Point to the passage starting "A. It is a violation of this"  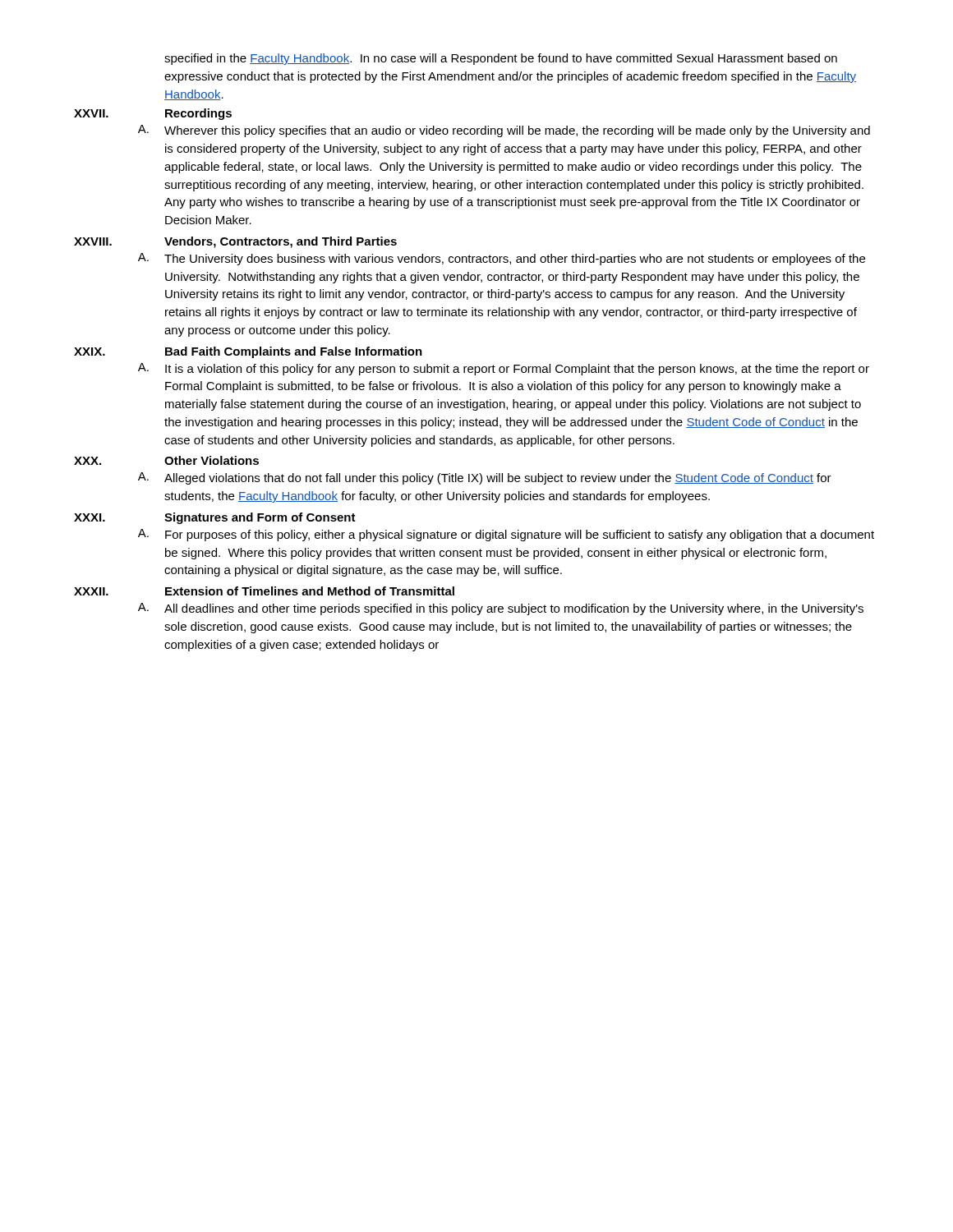(x=476, y=404)
